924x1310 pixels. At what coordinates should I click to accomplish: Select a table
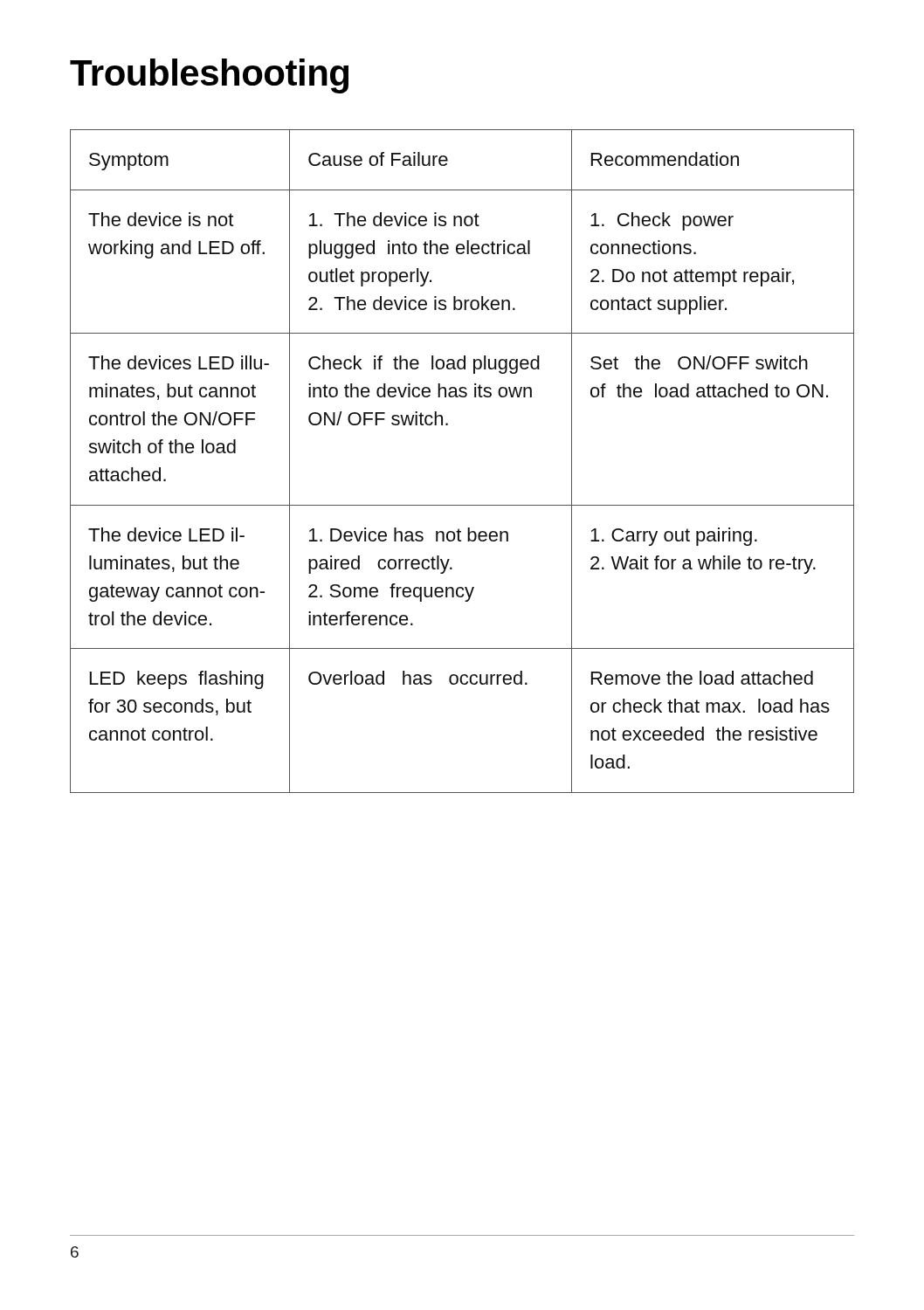point(462,461)
